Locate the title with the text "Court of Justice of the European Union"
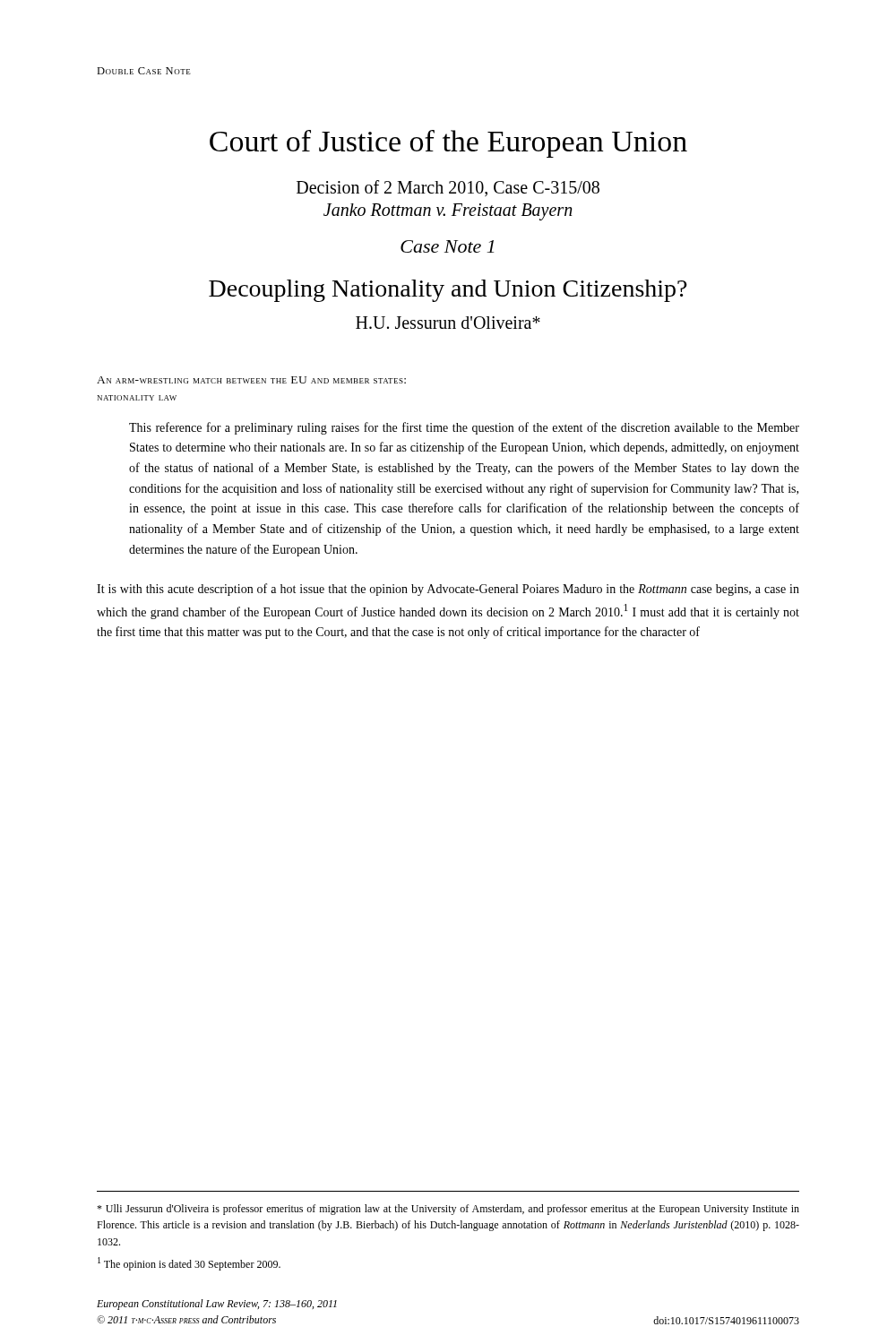 click(448, 141)
